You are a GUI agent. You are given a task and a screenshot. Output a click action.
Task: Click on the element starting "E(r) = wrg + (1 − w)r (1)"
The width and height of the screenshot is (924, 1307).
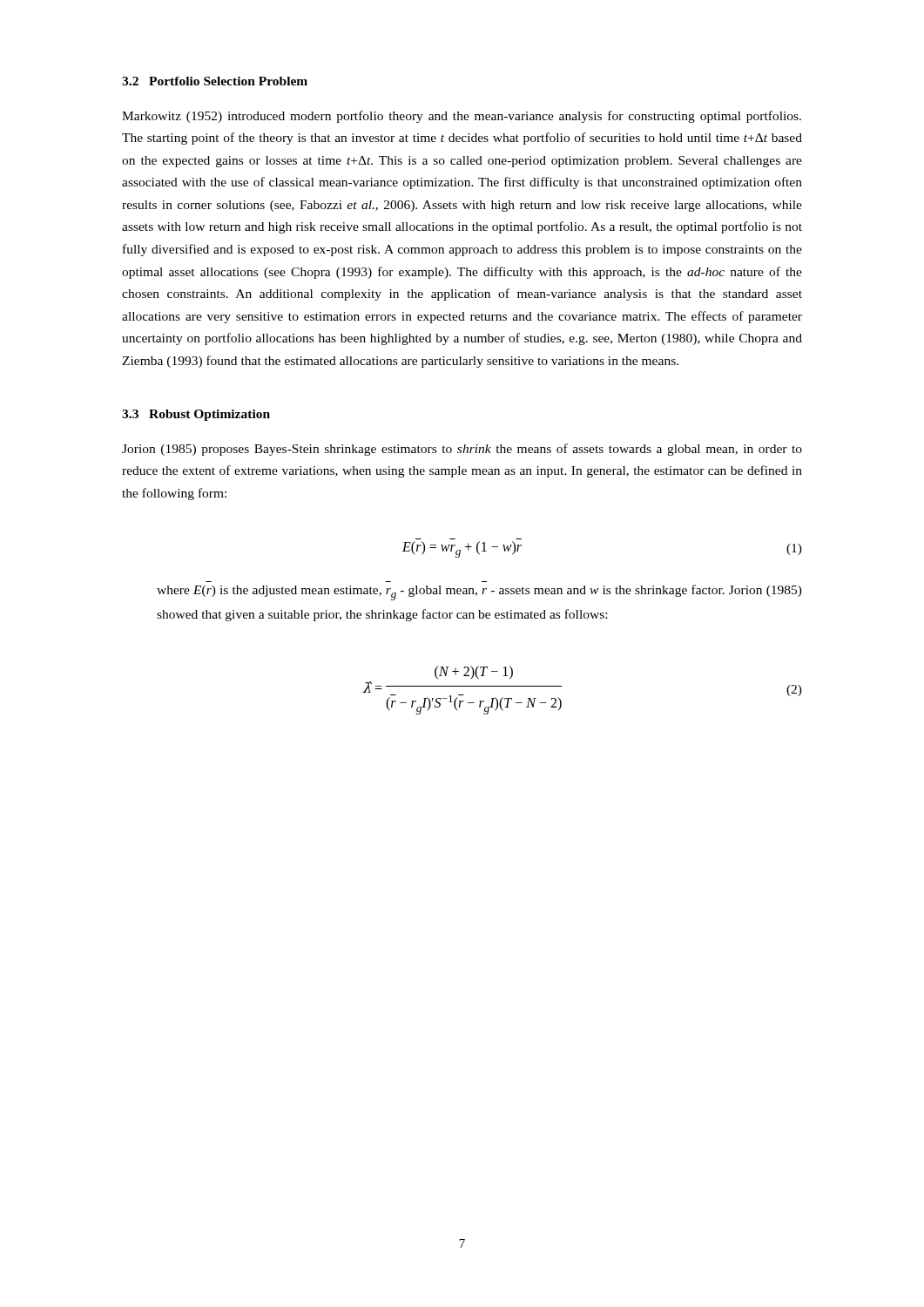click(468, 549)
